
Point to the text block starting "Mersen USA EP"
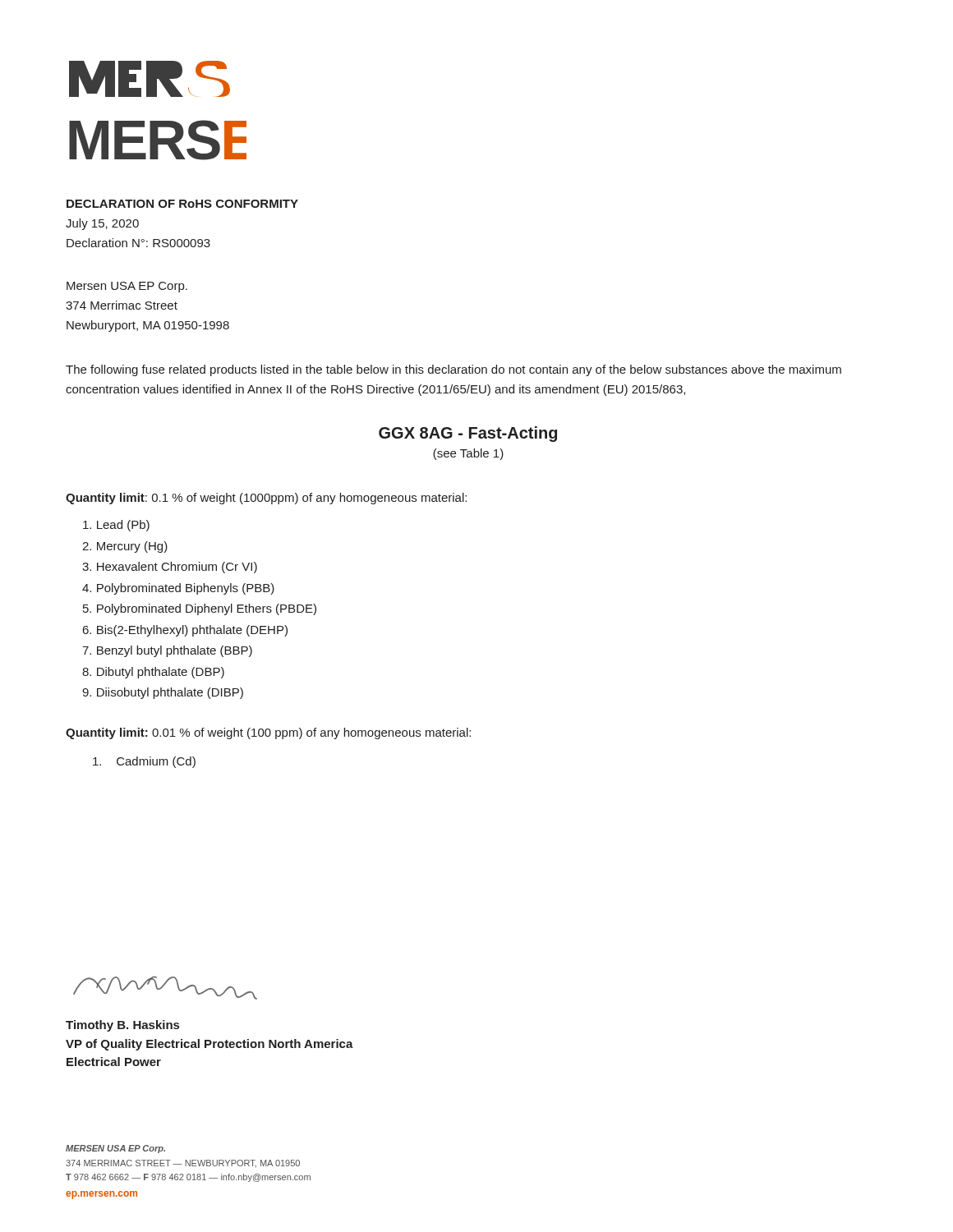click(127, 287)
